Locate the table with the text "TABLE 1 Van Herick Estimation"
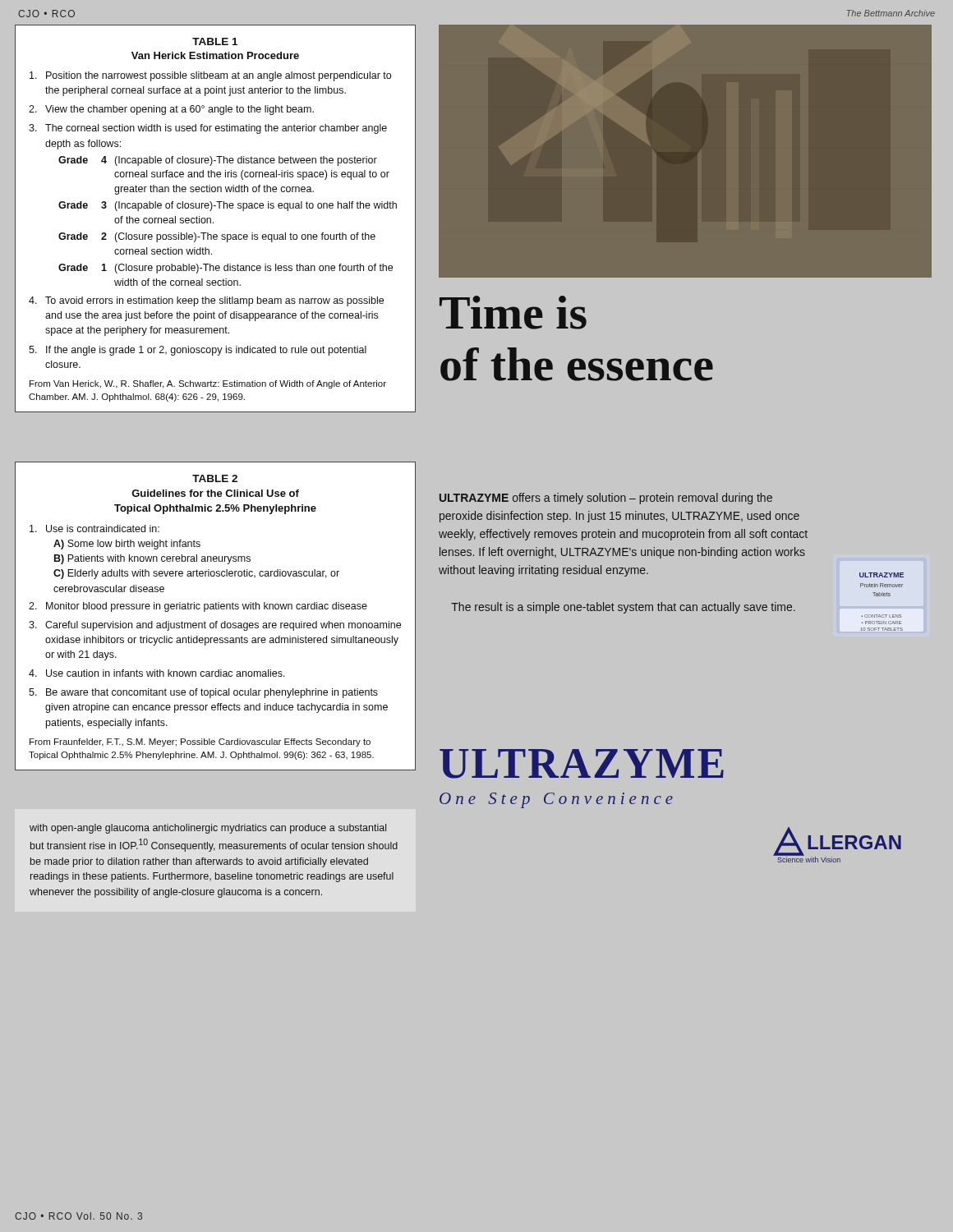The image size is (953, 1232). point(215,218)
